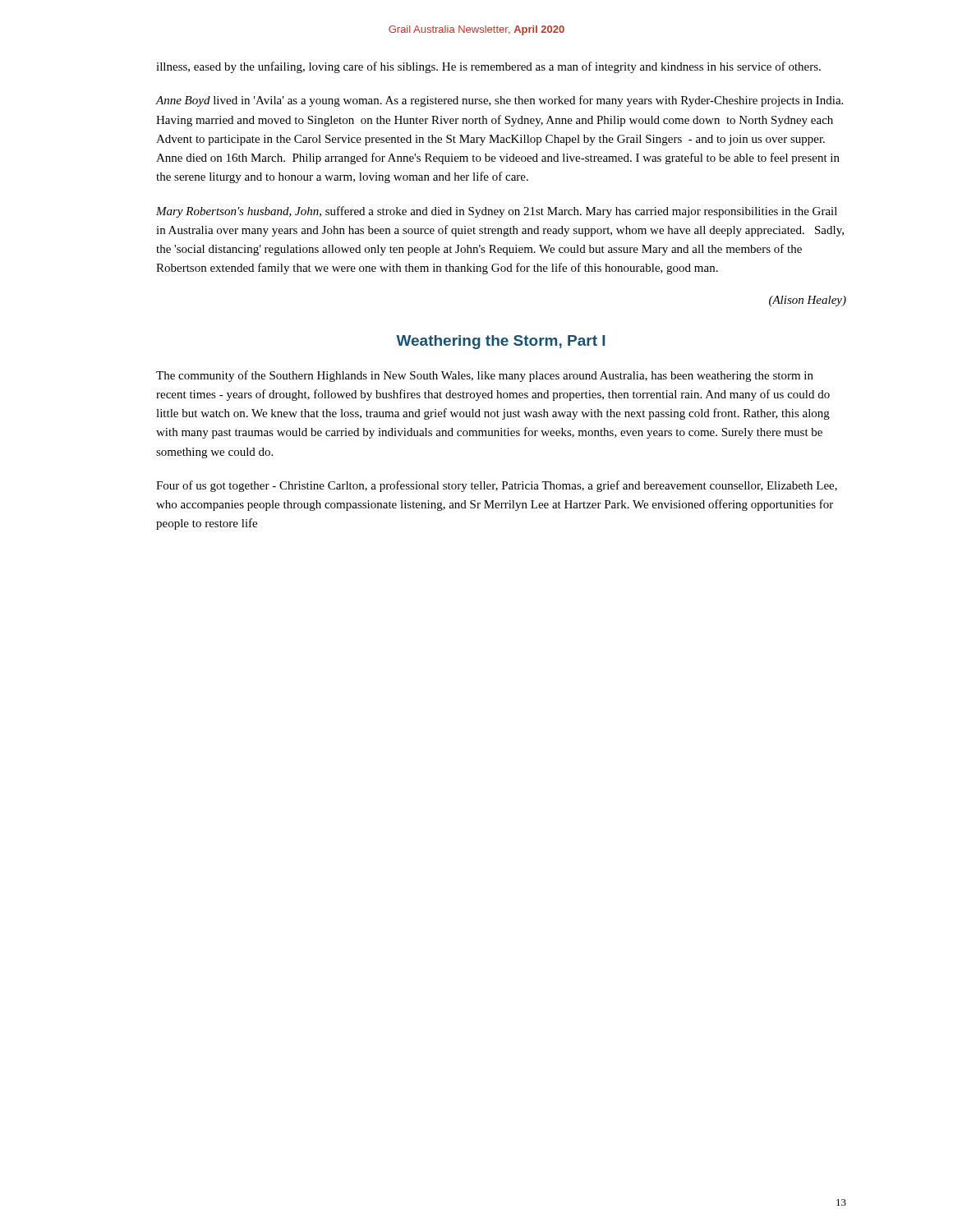The image size is (953, 1232).
Task: Select the region starting "Weathering the Storm, Part I"
Action: [x=501, y=340]
